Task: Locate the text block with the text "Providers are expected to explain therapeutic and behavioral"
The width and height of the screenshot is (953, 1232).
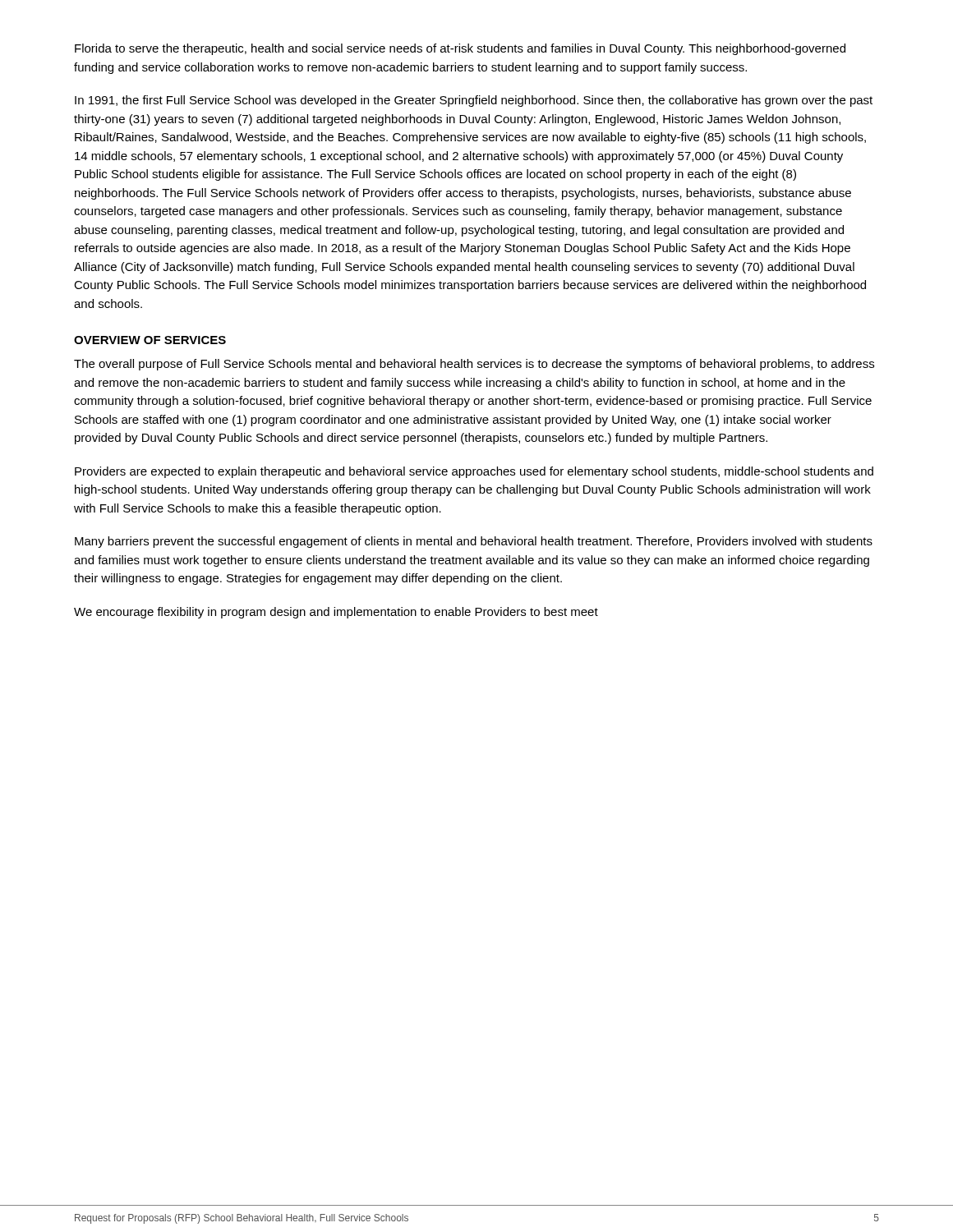Action: (x=474, y=489)
